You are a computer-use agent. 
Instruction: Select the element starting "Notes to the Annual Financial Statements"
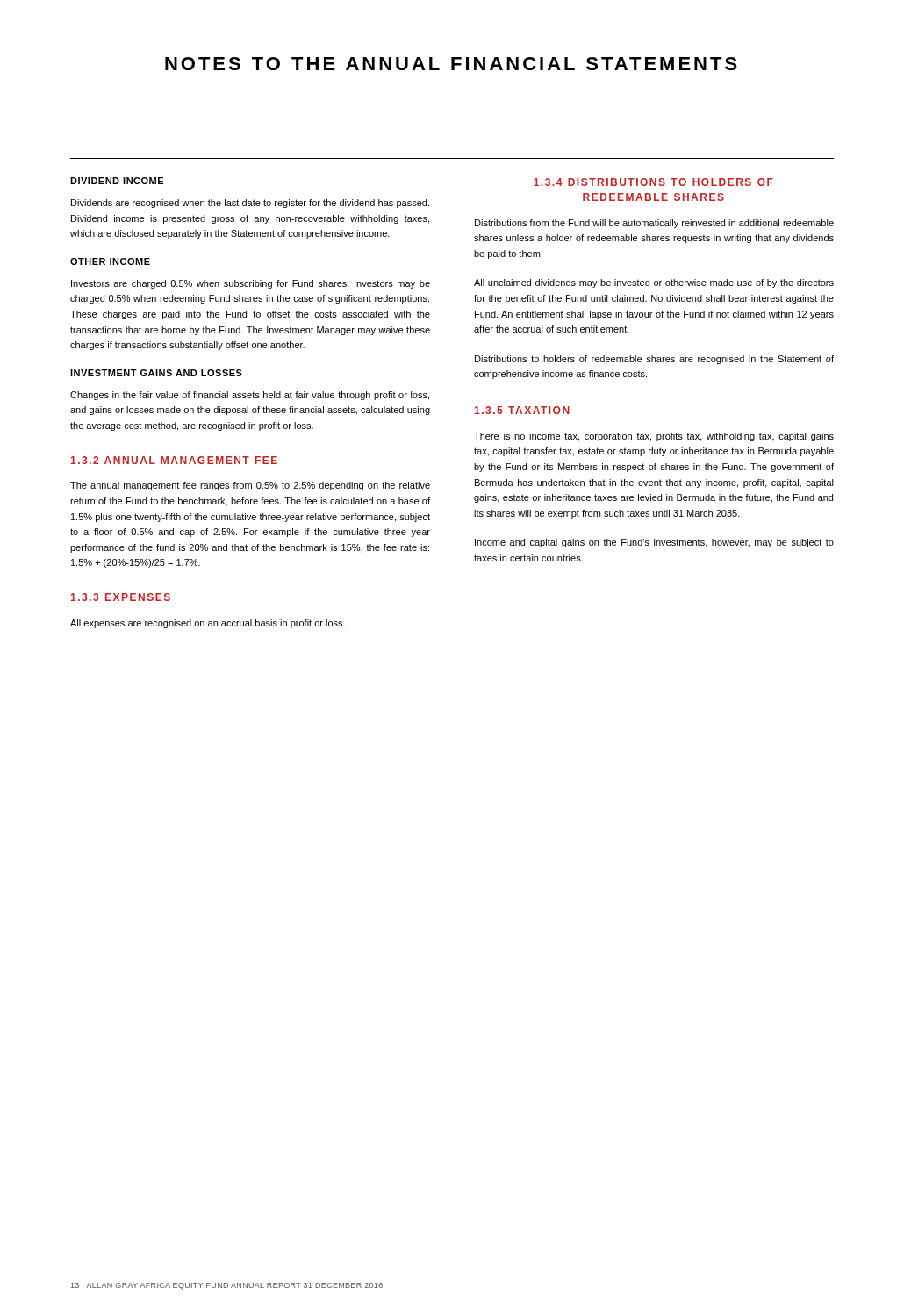452,64
